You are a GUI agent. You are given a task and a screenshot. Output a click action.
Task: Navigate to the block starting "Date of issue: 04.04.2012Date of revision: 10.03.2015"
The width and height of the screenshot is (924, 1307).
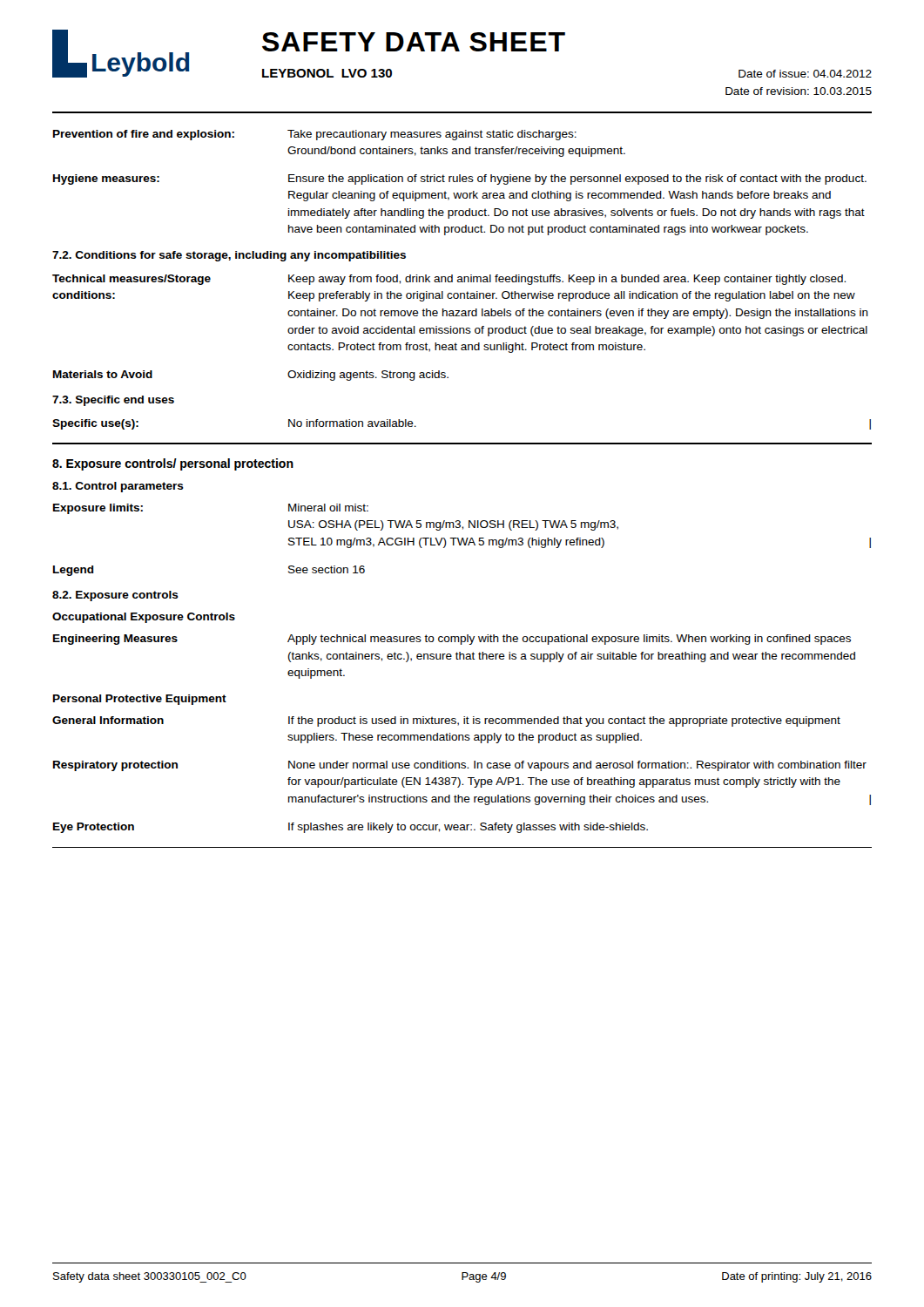pyautogui.click(x=798, y=82)
